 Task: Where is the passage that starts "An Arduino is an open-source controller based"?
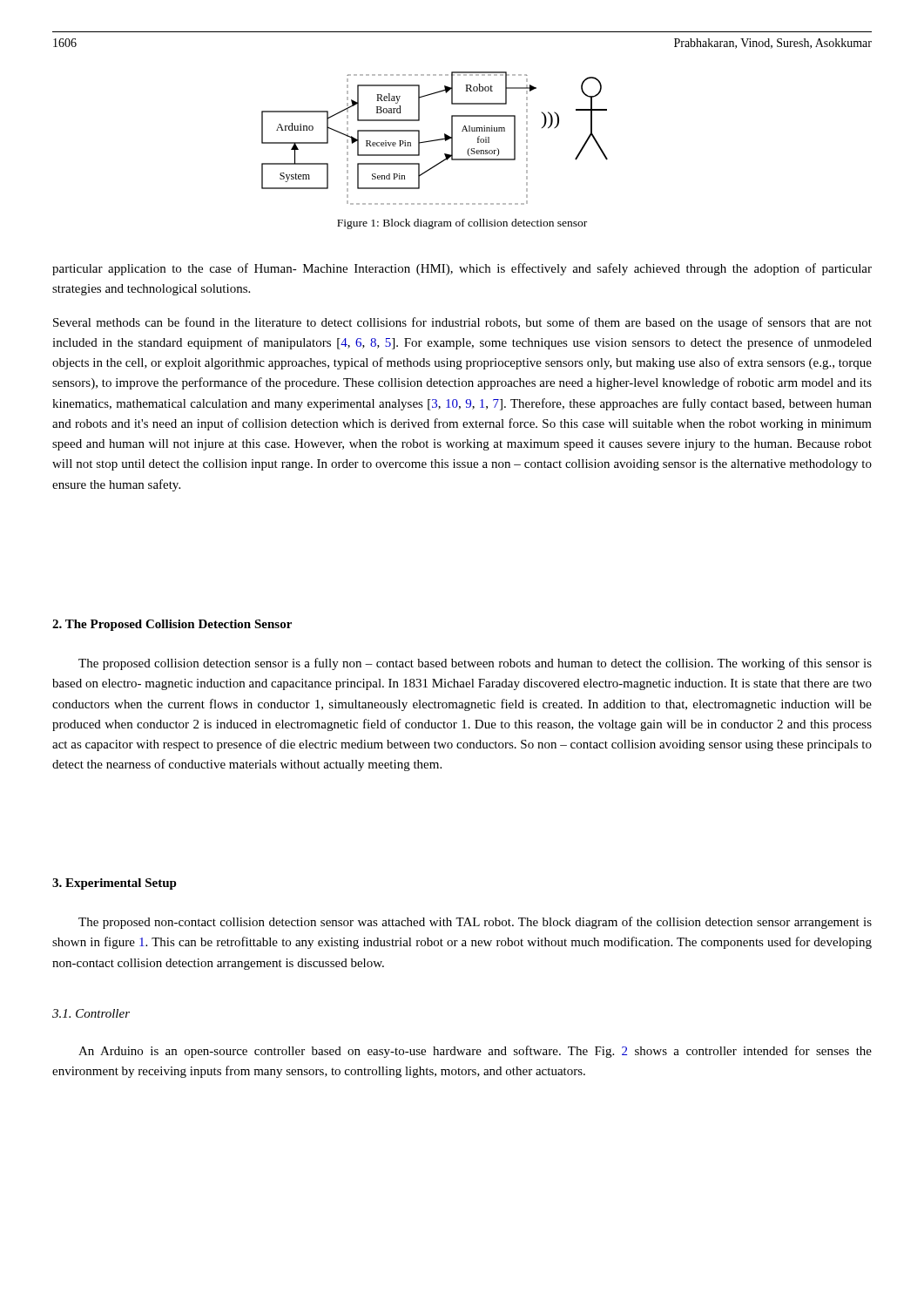[x=462, y=1062]
